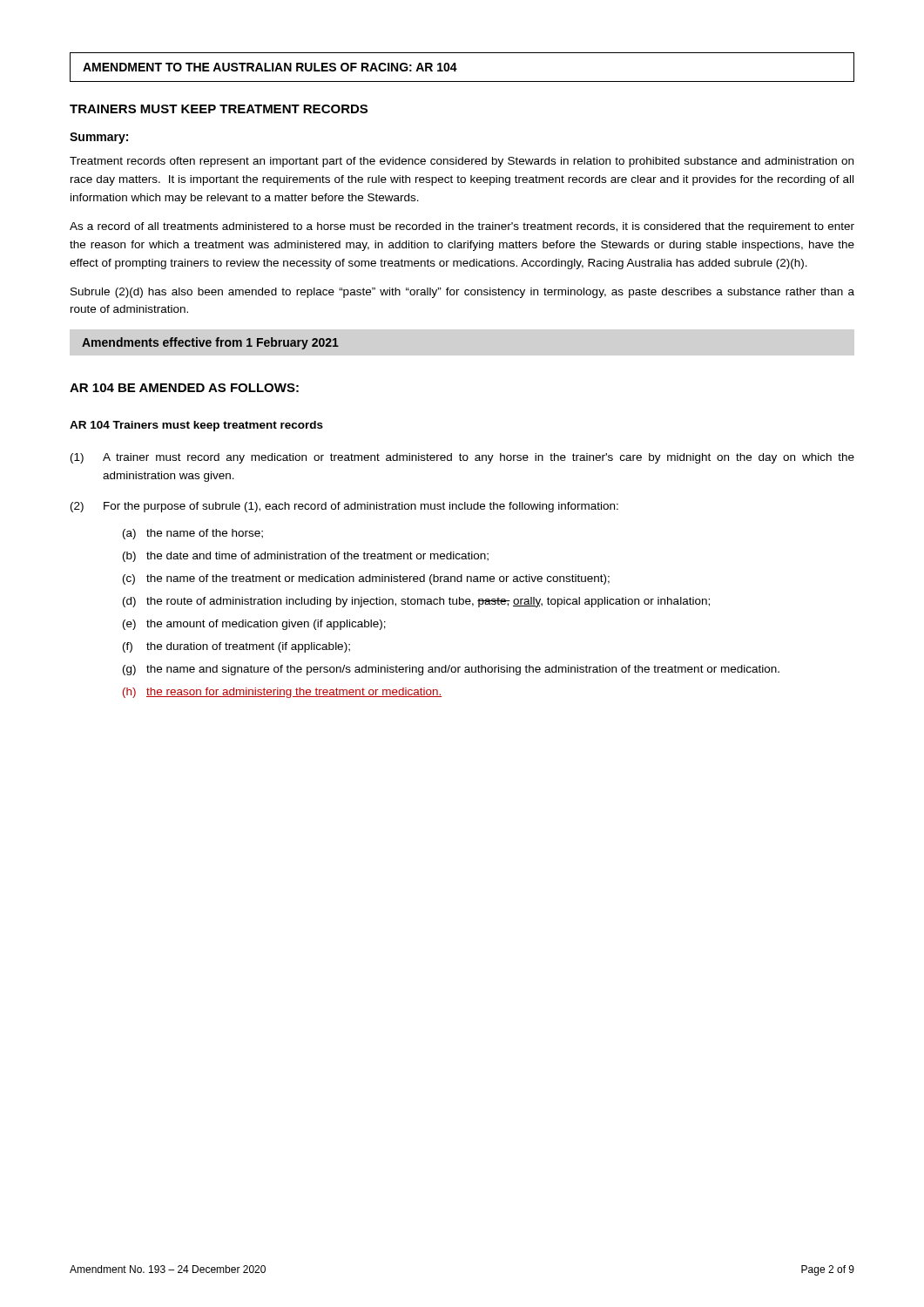Image resolution: width=924 pixels, height=1307 pixels.
Task: Locate the element starting "AMENDMENT TO THE AUSTRALIAN RULES"
Action: click(270, 67)
